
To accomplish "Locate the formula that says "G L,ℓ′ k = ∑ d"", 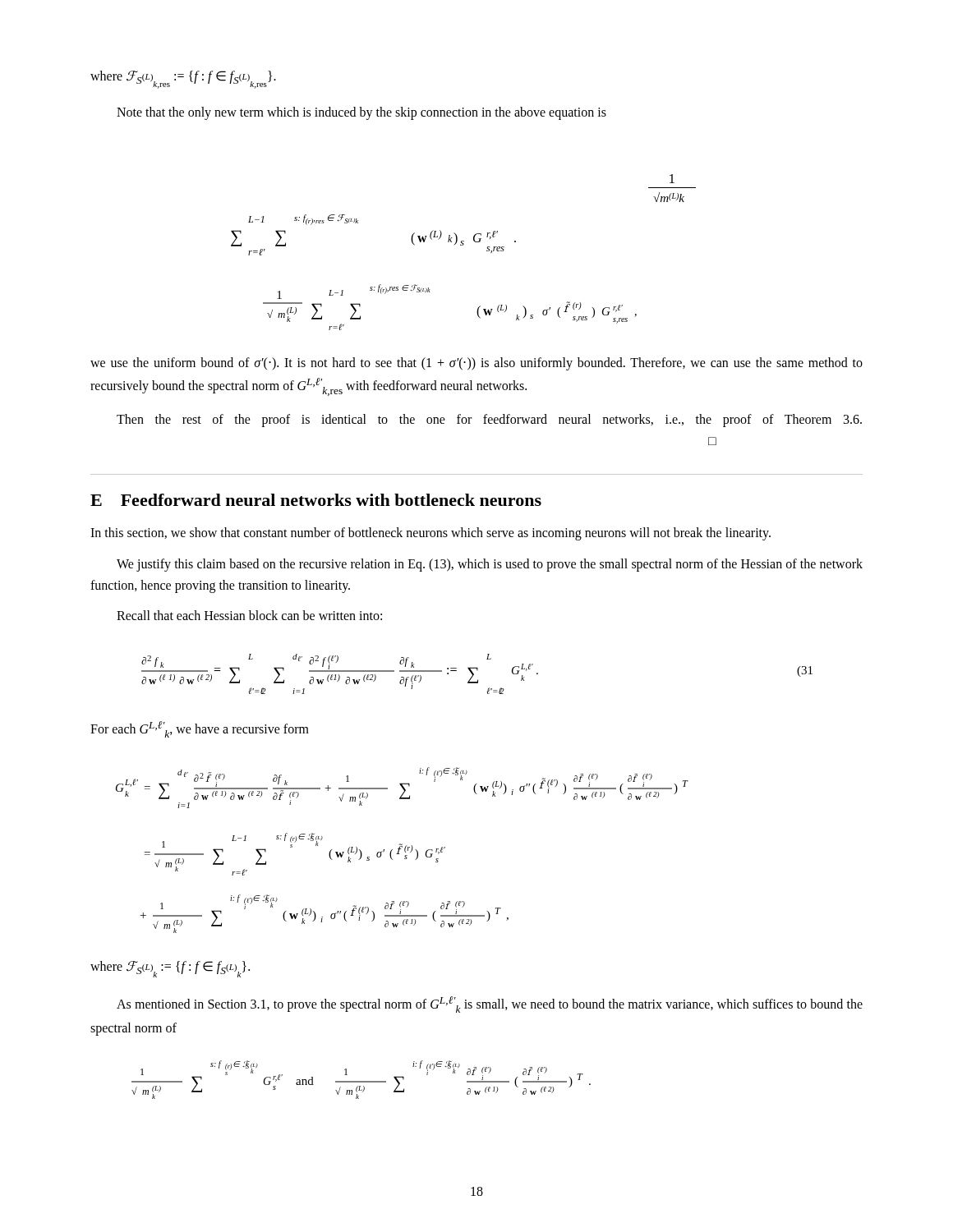I will (x=402, y=788).
